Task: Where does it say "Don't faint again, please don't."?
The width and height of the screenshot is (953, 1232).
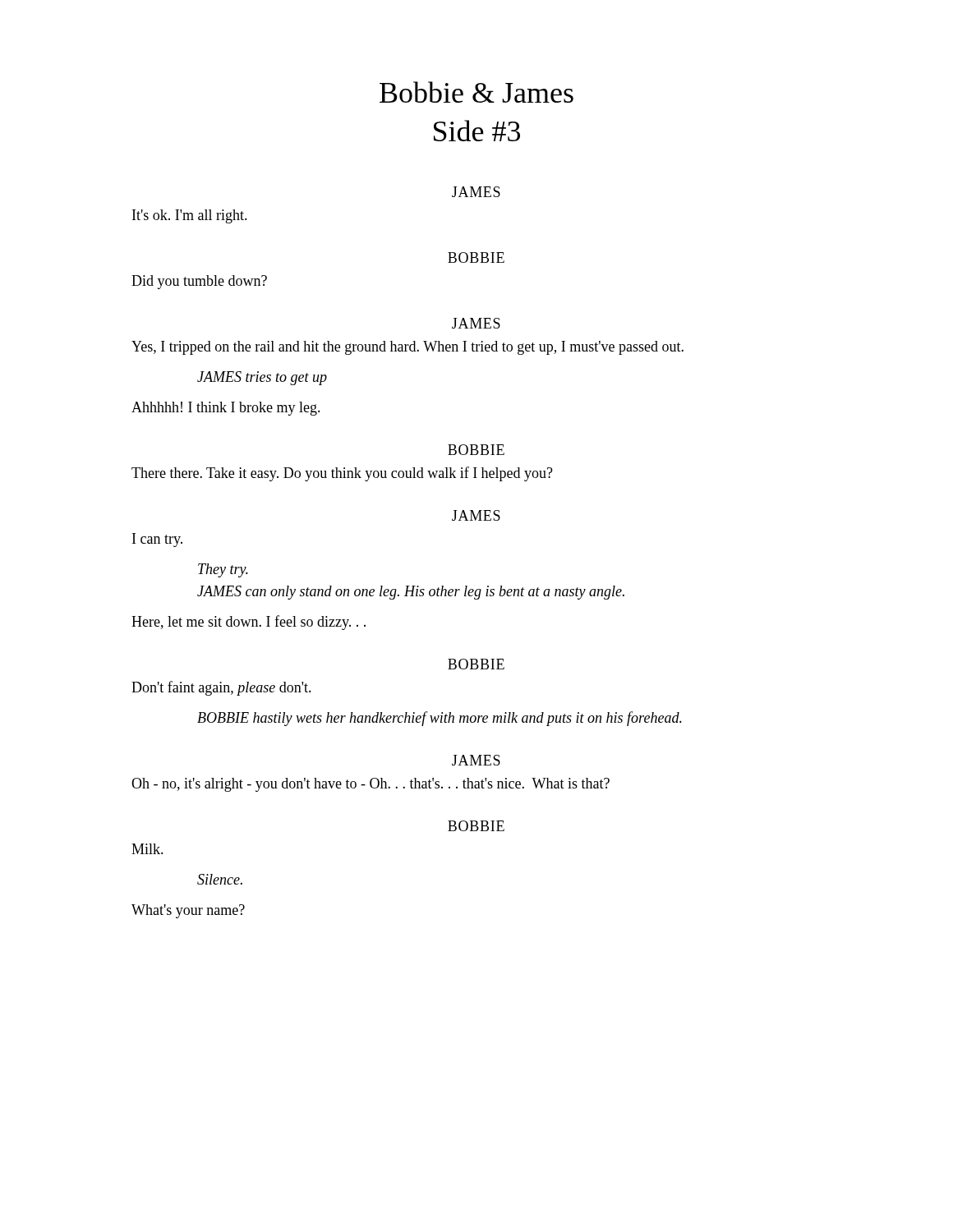Action: pyautogui.click(x=222, y=687)
